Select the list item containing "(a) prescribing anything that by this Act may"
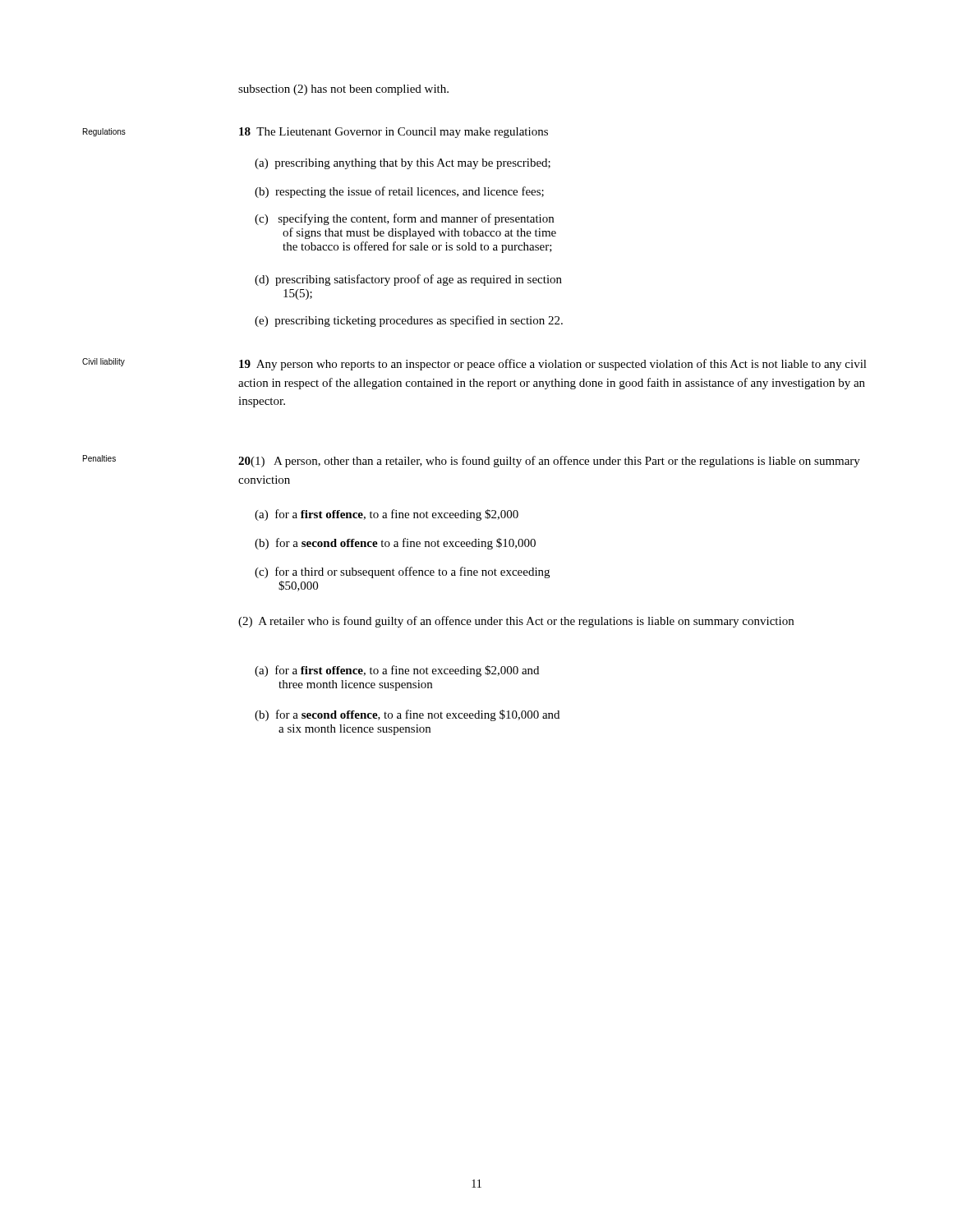Image resolution: width=953 pixels, height=1232 pixels. pos(403,163)
